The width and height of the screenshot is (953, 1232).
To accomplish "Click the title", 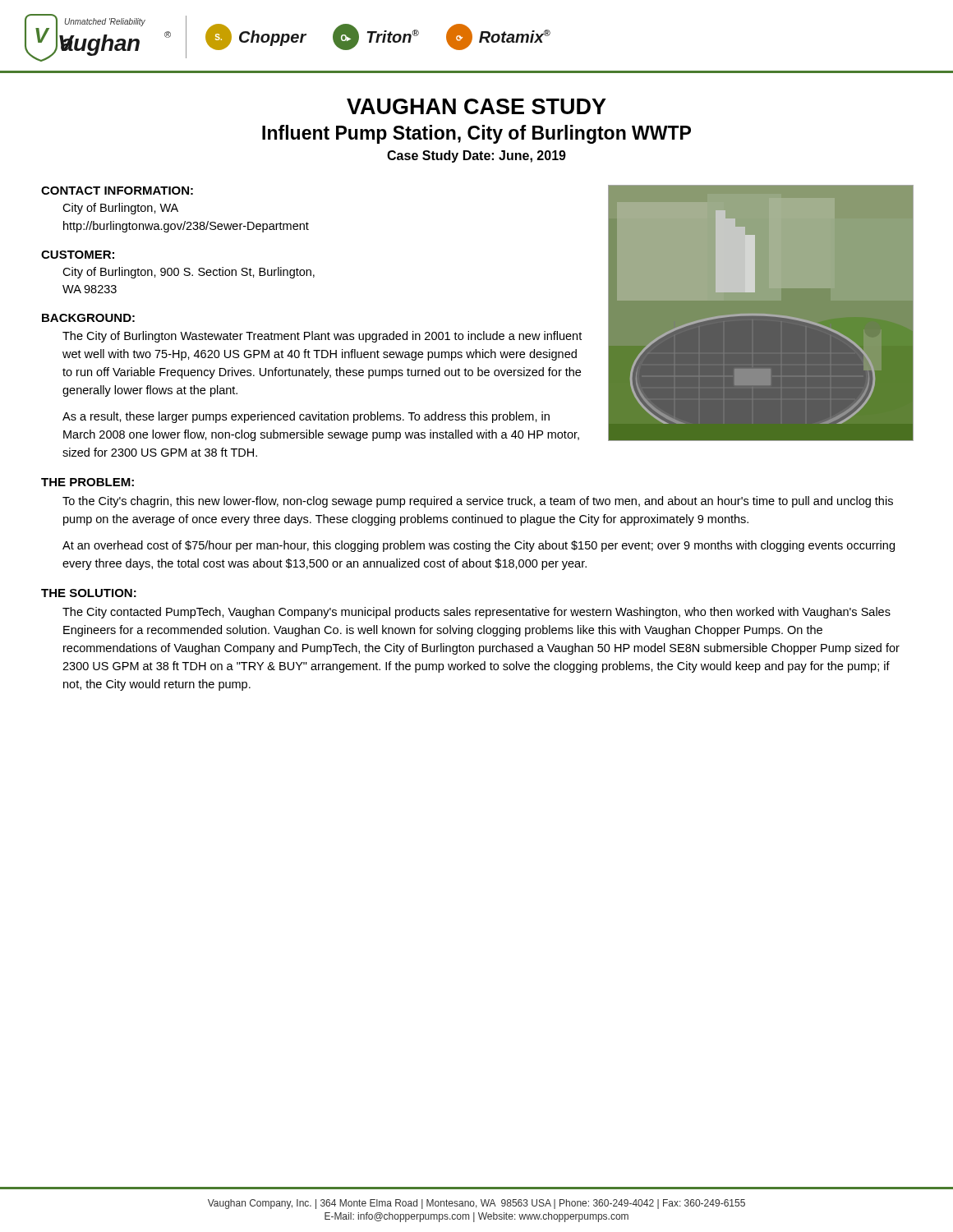I will click(476, 129).
